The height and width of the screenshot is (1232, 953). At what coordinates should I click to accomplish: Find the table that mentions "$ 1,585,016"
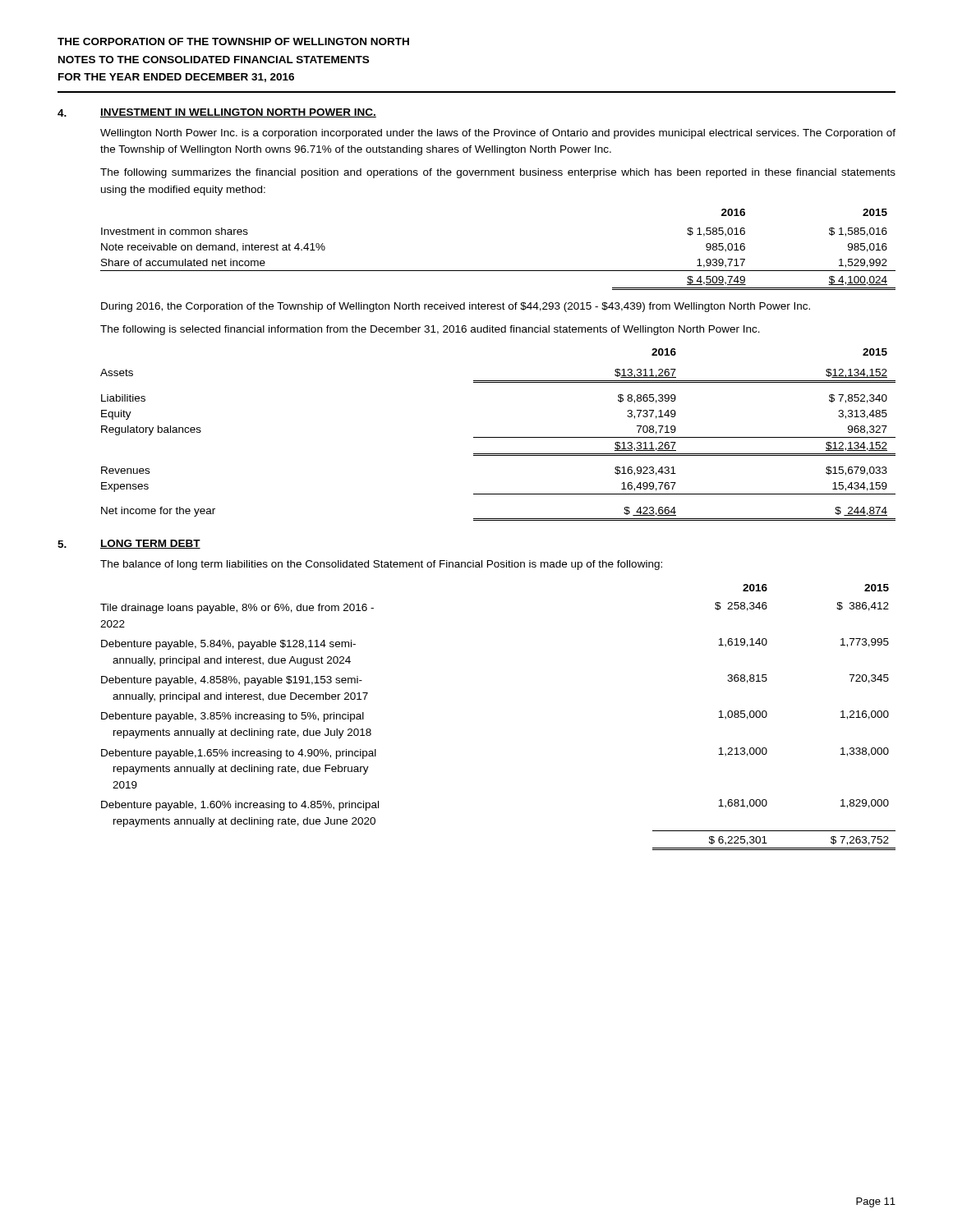[x=498, y=247]
